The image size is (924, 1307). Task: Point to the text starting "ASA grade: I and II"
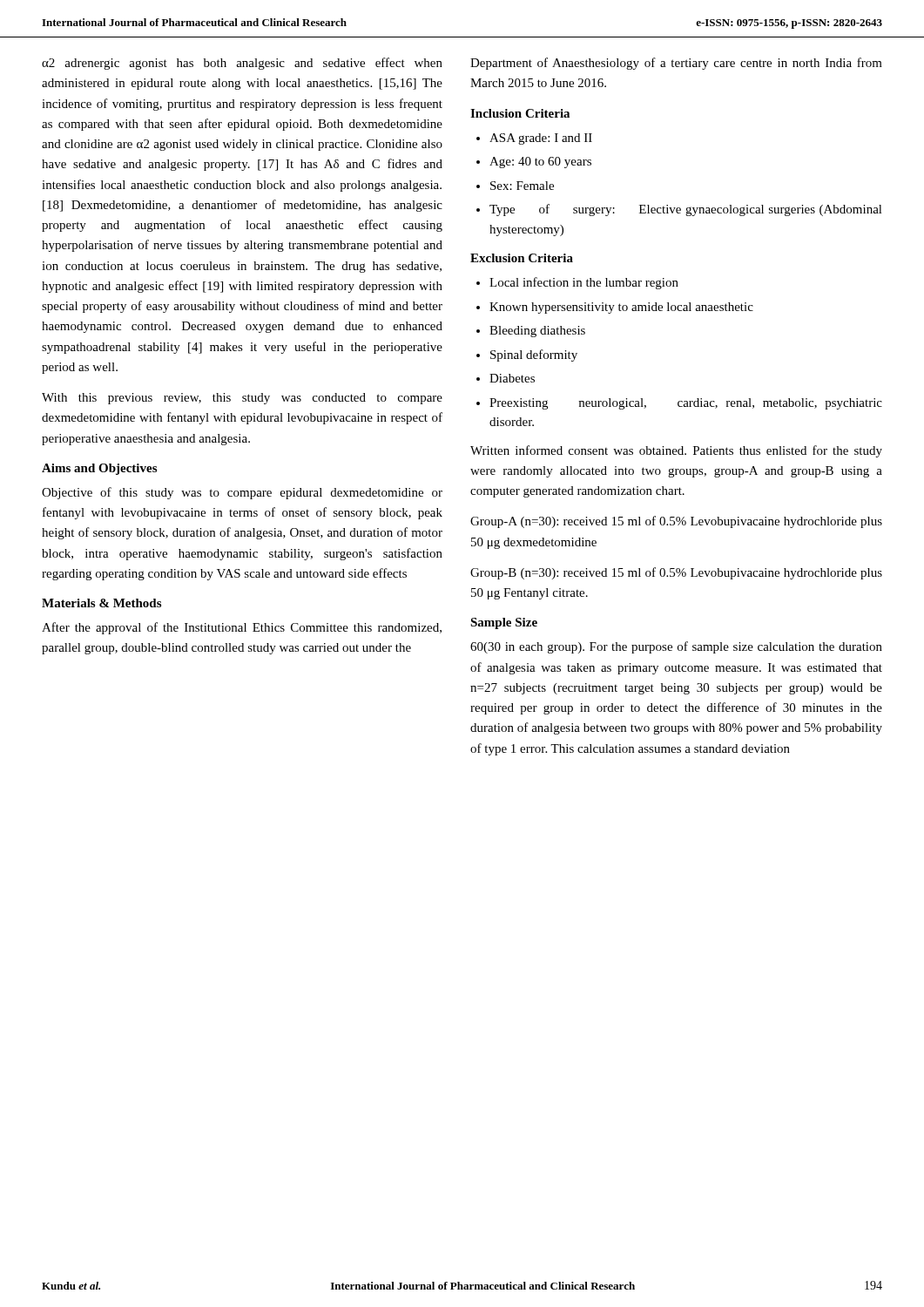click(541, 137)
